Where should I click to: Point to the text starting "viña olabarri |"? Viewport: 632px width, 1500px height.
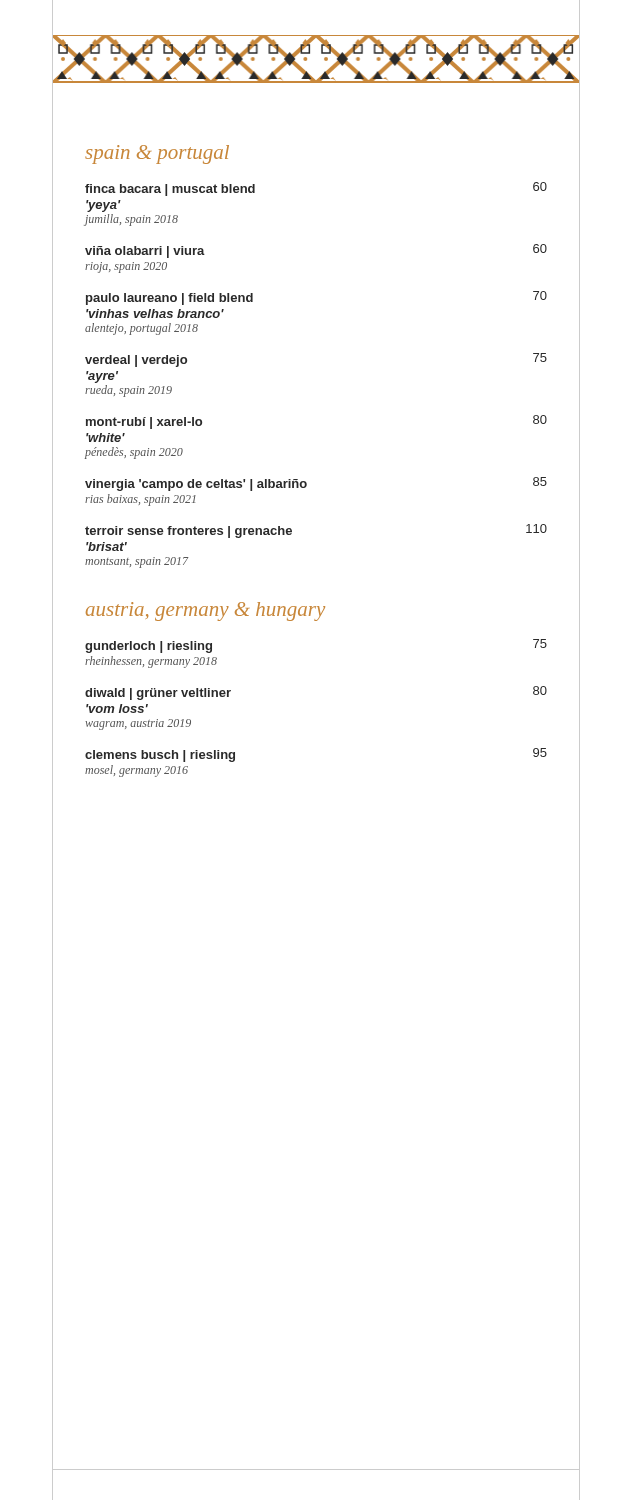coord(144,252)
